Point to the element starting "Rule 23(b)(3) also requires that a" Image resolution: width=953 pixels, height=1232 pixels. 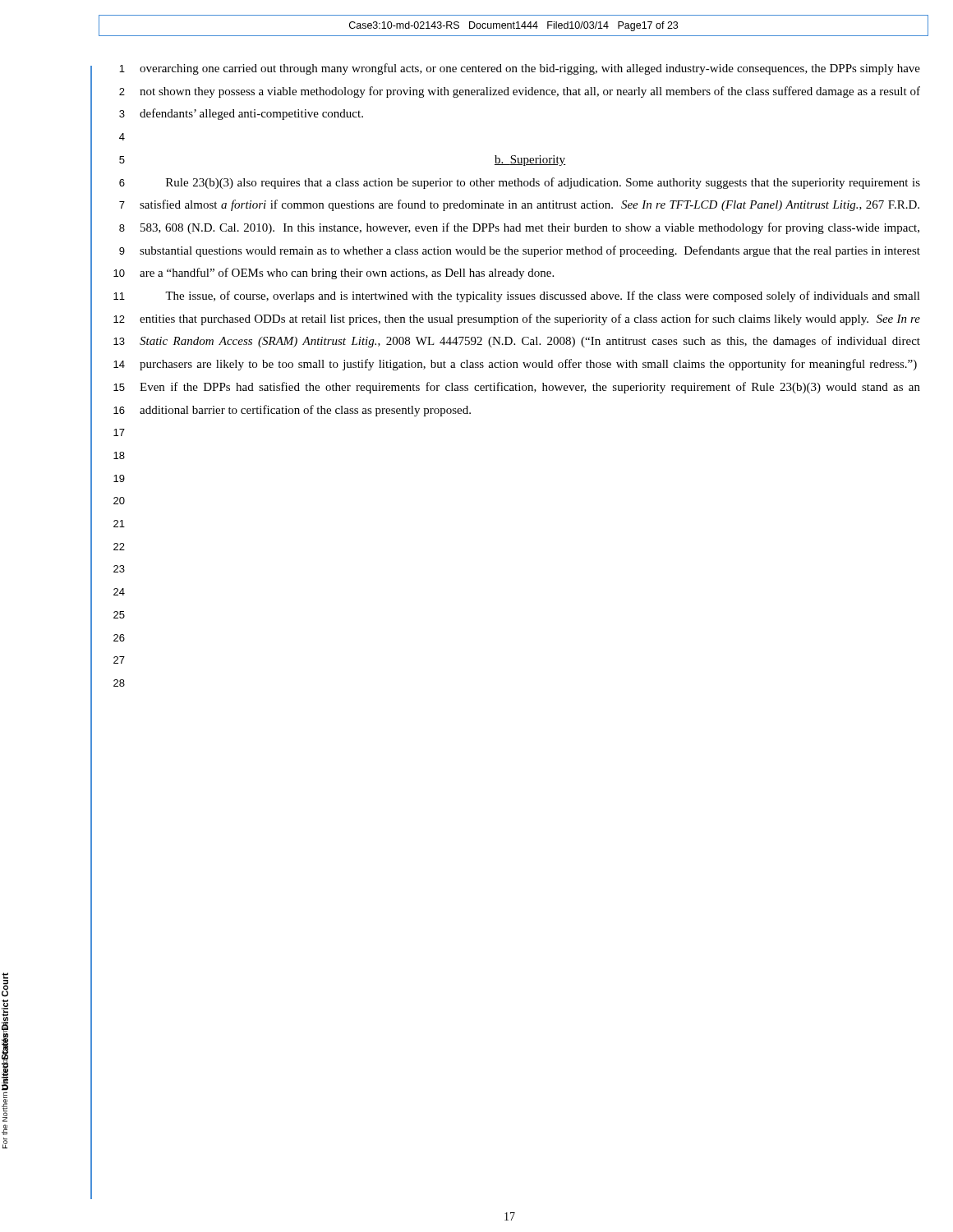(x=530, y=227)
